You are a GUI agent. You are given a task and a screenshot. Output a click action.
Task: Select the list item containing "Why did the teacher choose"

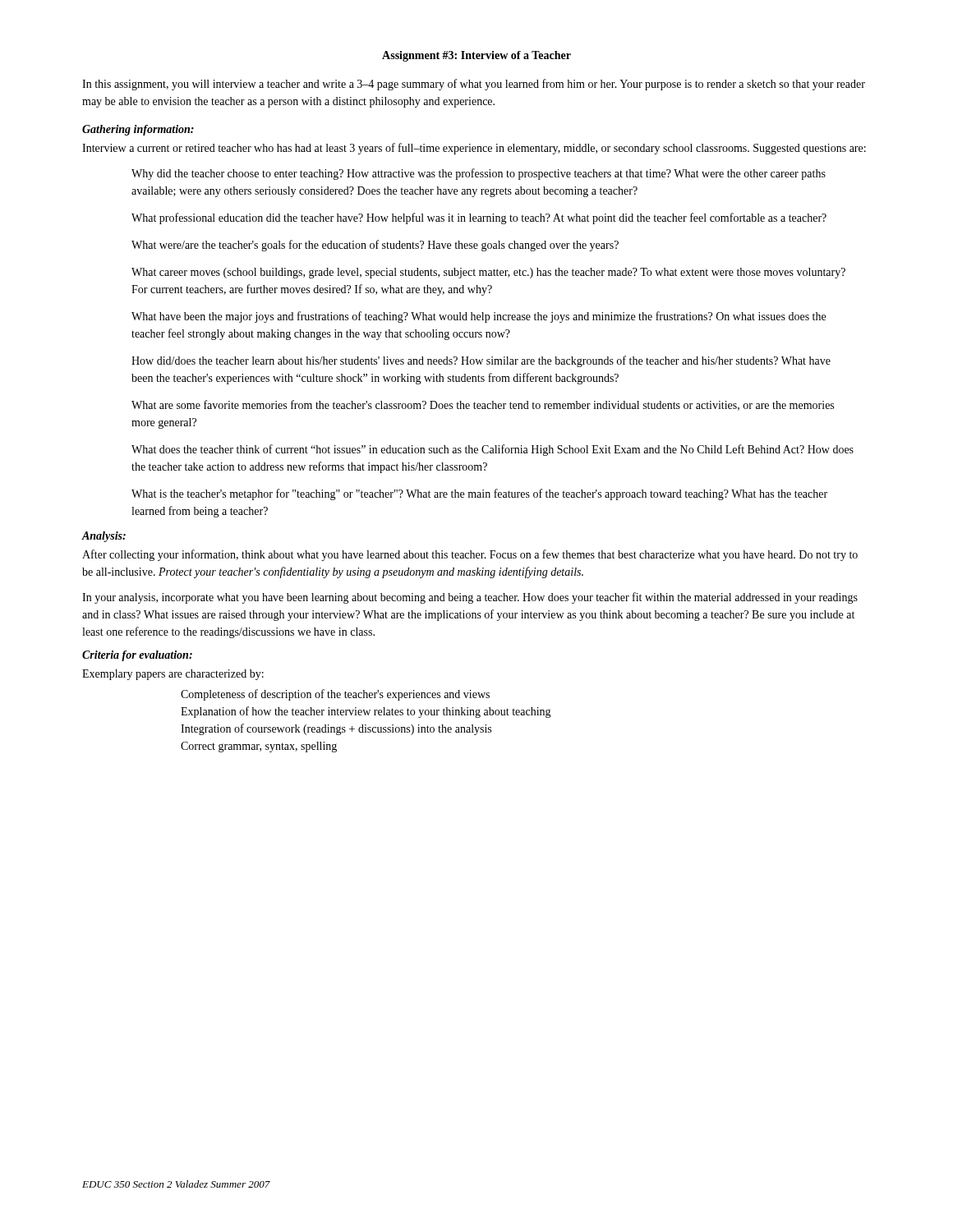coord(478,182)
